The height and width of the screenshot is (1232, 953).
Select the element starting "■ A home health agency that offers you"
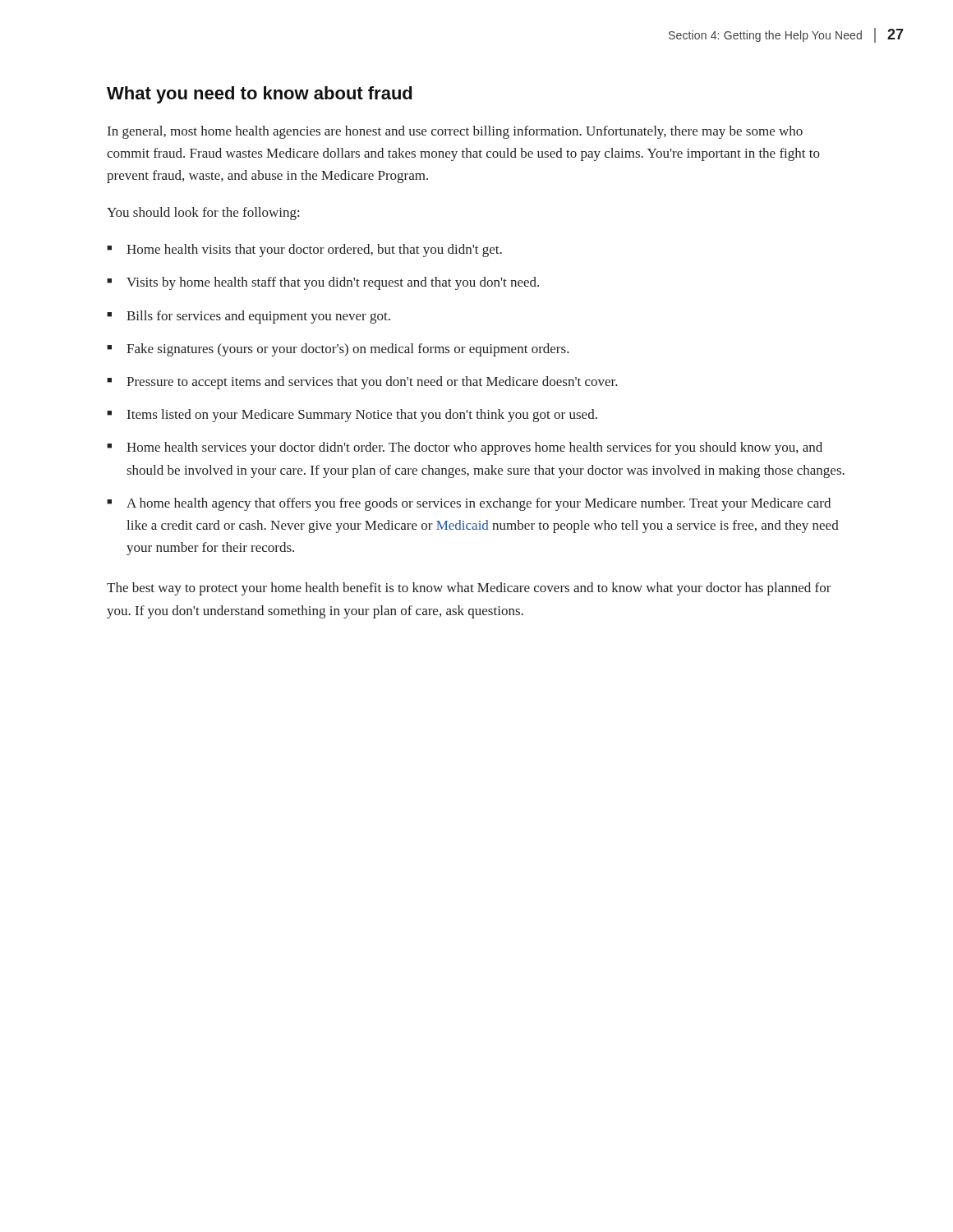[476, 525]
